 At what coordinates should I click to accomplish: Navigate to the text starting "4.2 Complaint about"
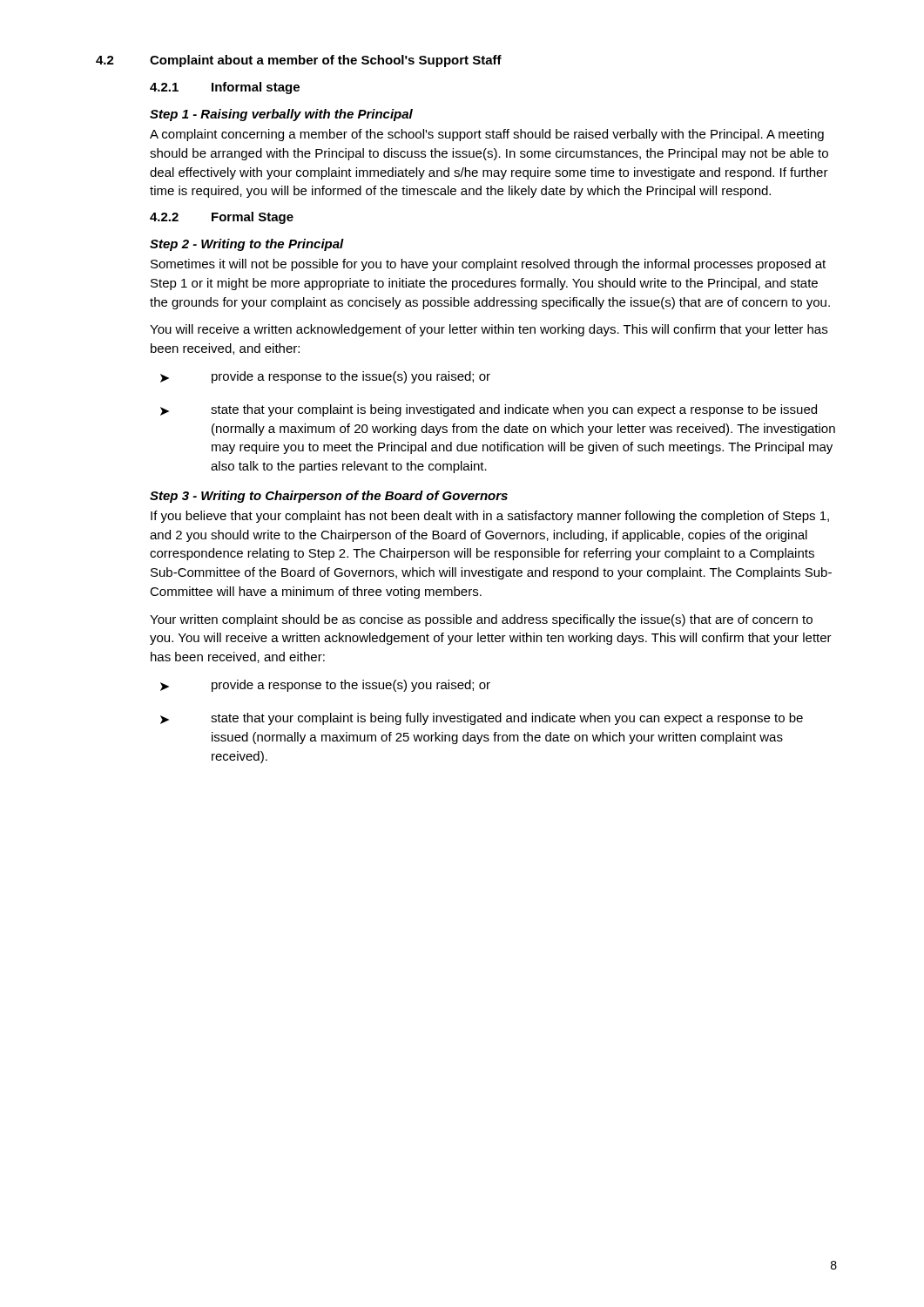coord(299,60)
